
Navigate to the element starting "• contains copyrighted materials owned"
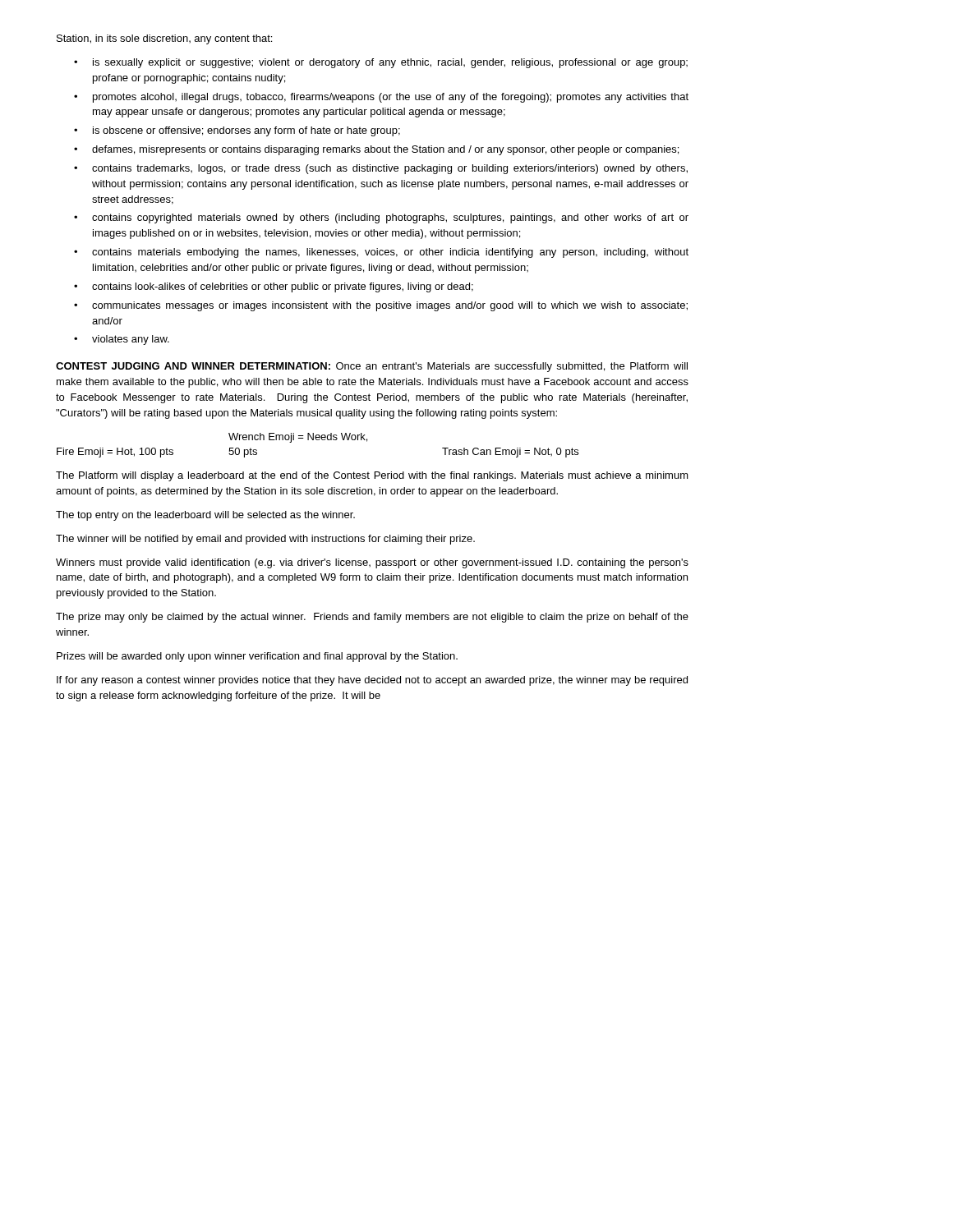pos(381,226)
